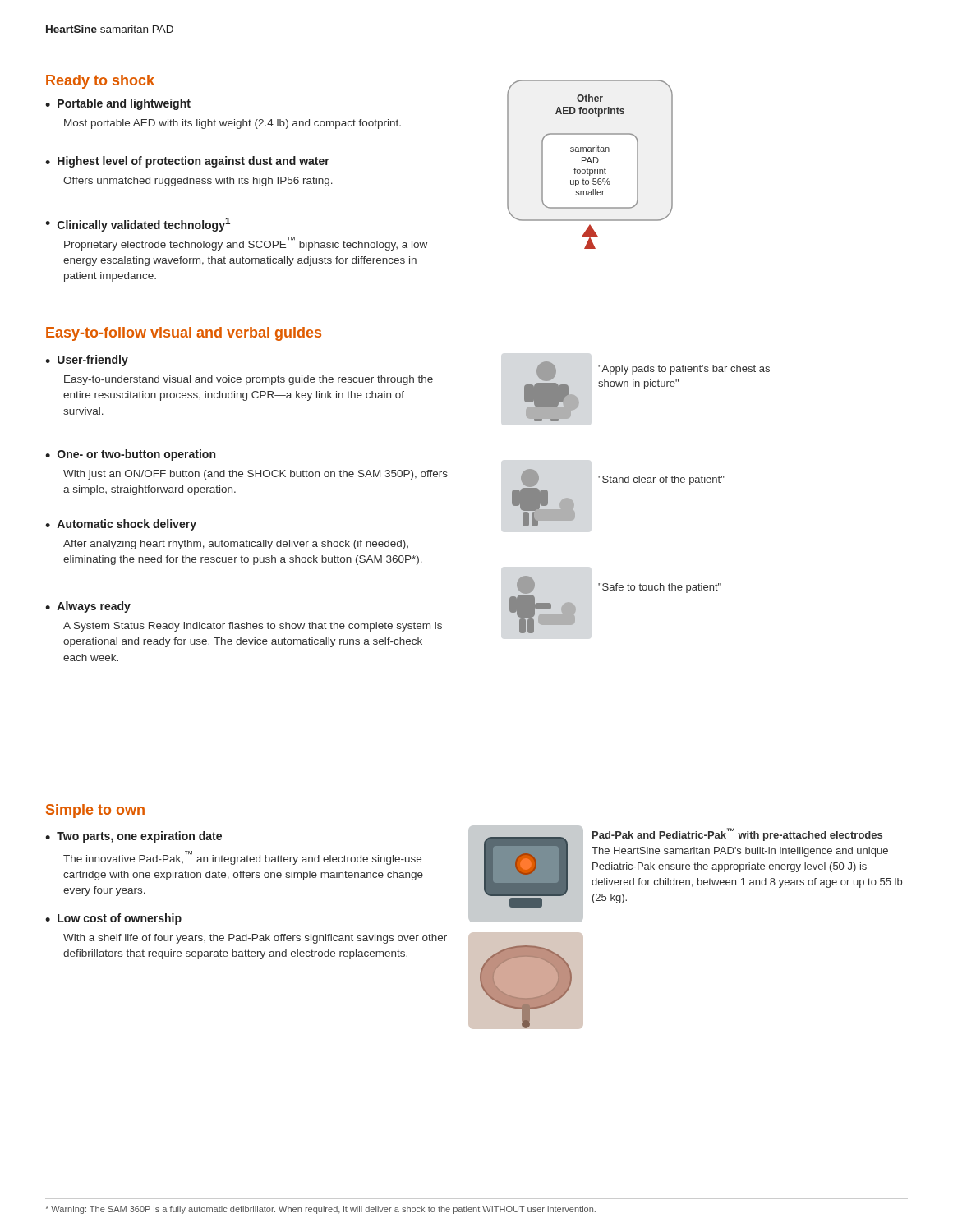Find the infographic
This screenshot has width=953, height=1232.
pos(590,167)
